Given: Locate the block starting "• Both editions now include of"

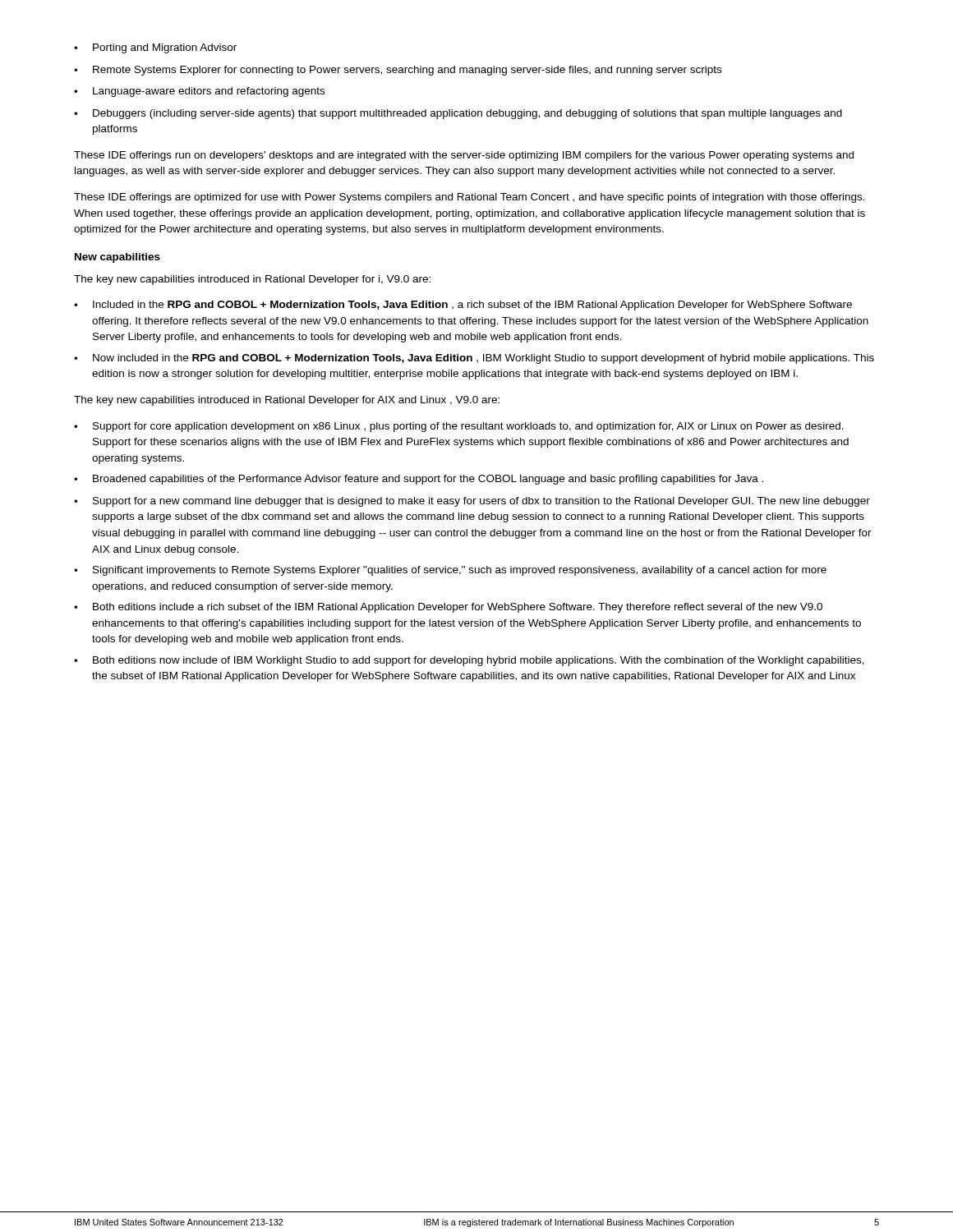Looking at the screenshot, I should click(476, 668).
